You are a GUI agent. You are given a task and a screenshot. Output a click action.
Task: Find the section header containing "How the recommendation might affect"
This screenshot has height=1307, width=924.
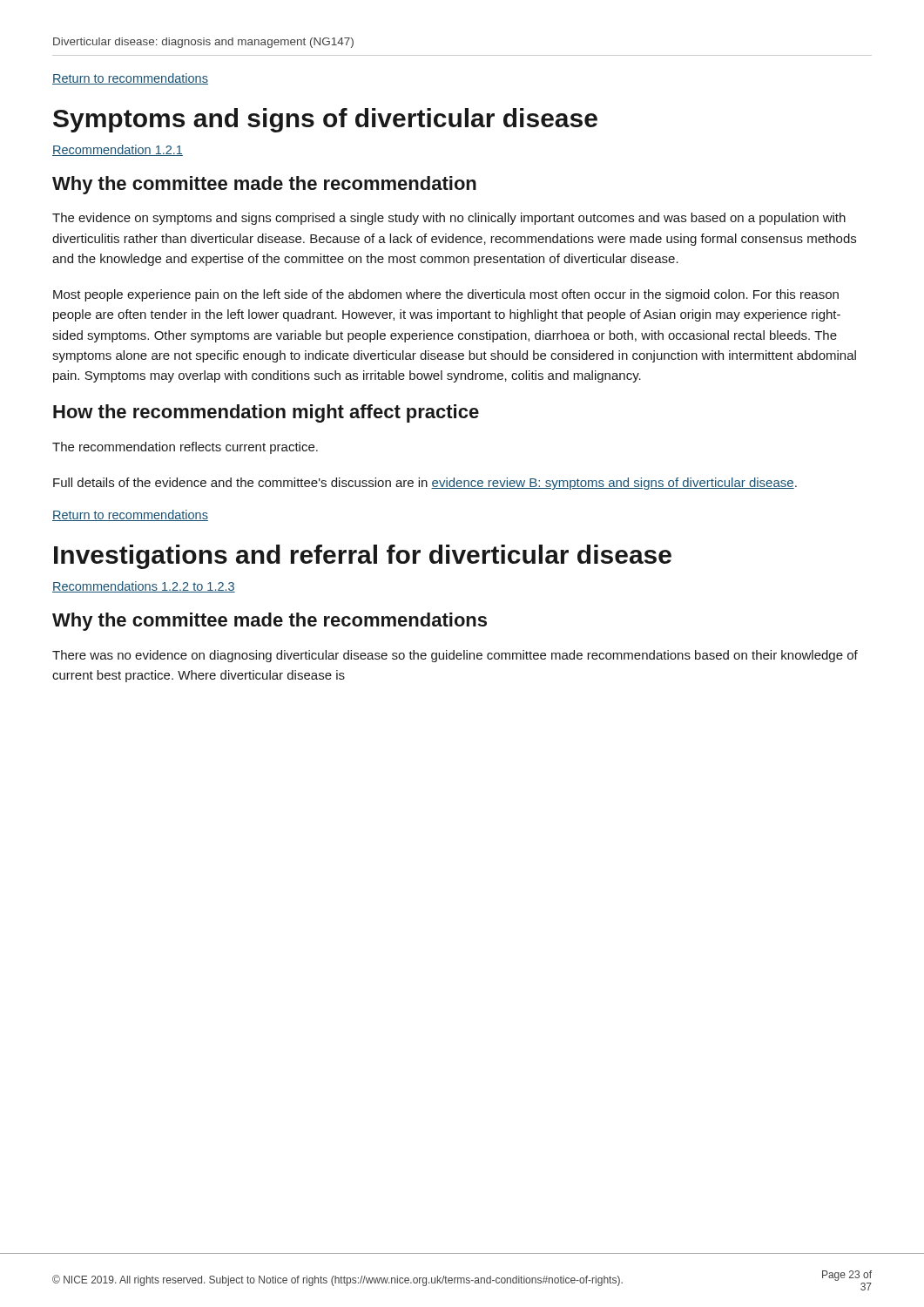(462, 413)
